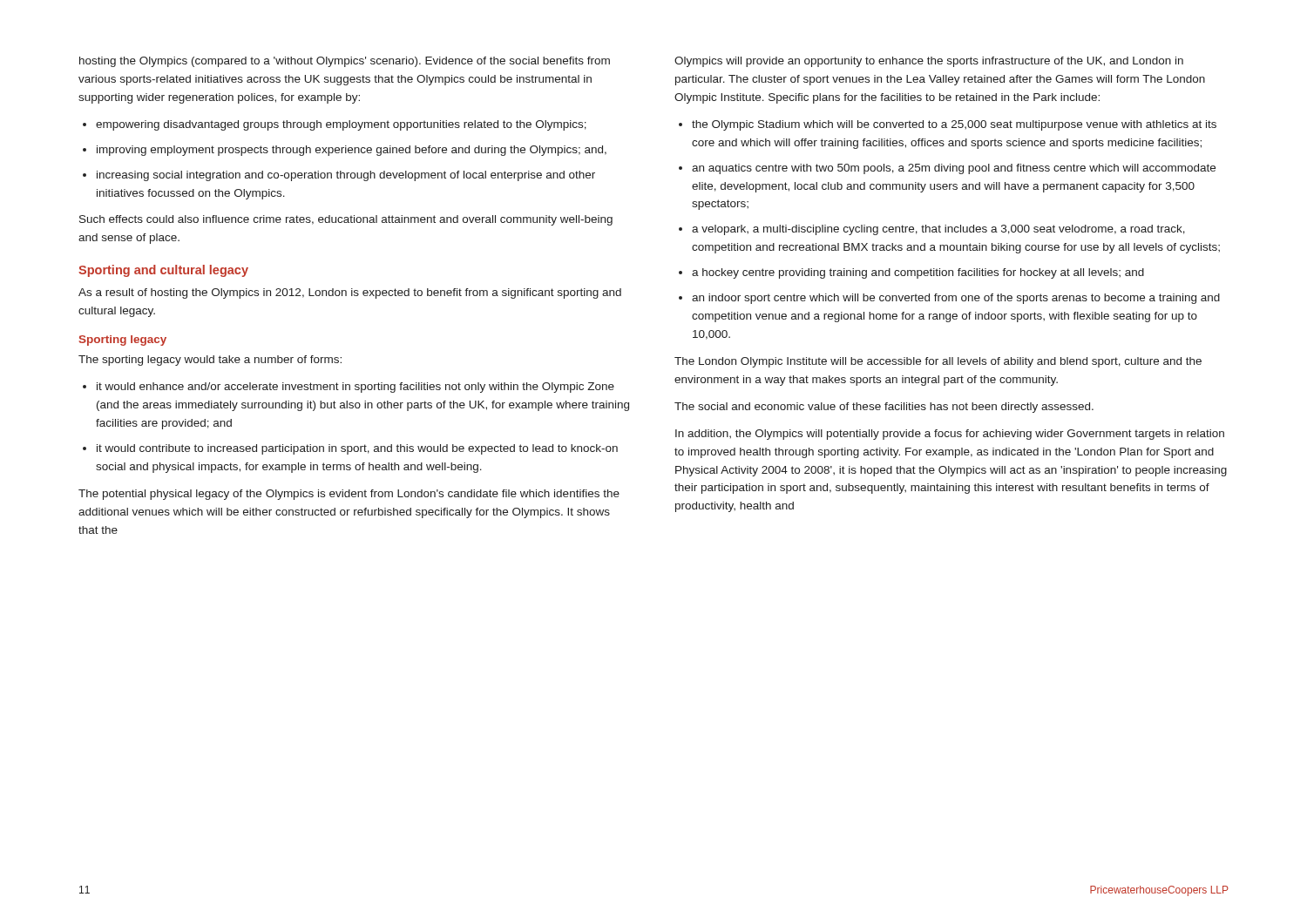
Task: Select the text starting "hosting the Olympics"
Action: pyautogui.click(x=356, y=80)
